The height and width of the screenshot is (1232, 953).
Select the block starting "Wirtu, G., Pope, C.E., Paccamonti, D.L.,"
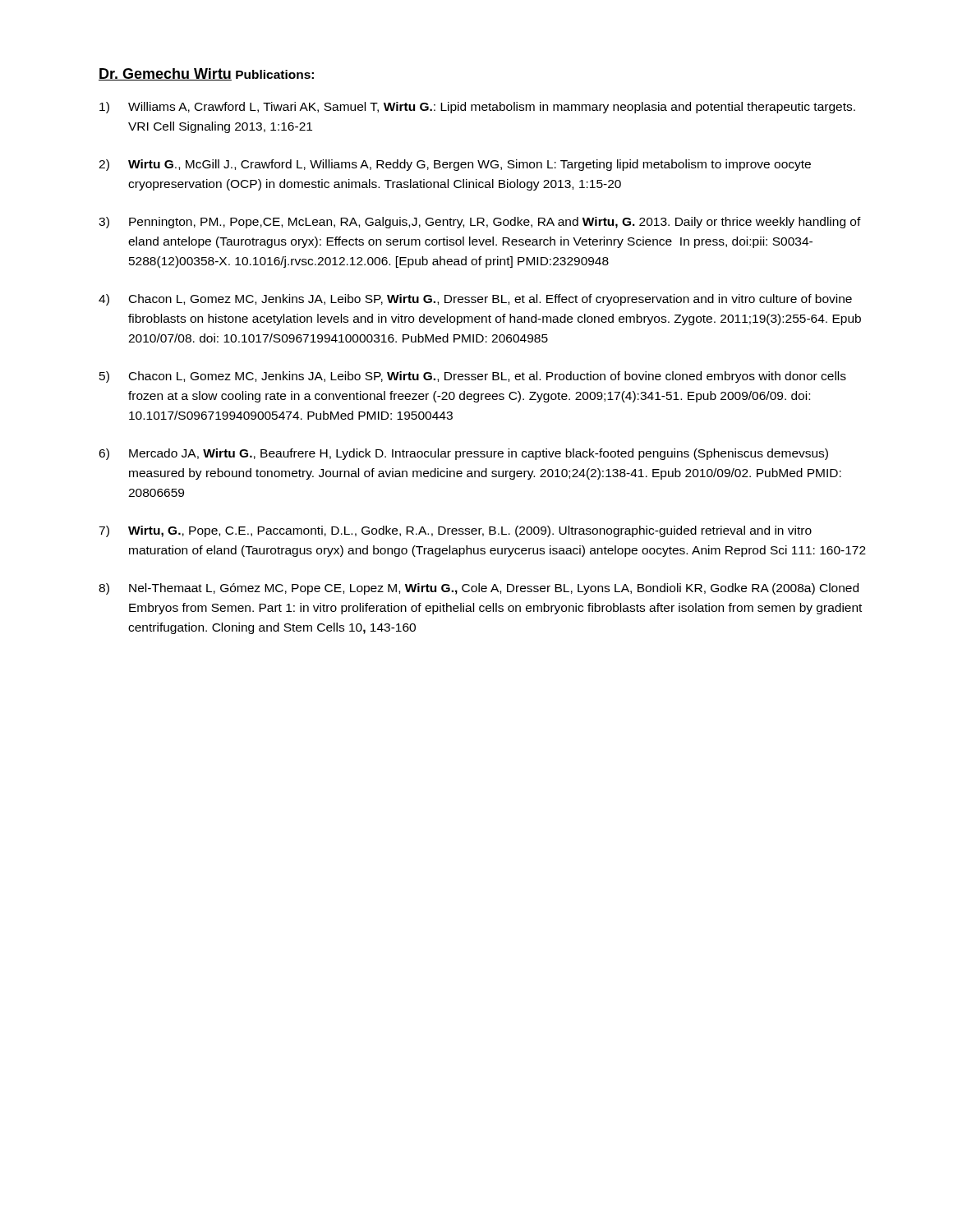coord(500,541)
